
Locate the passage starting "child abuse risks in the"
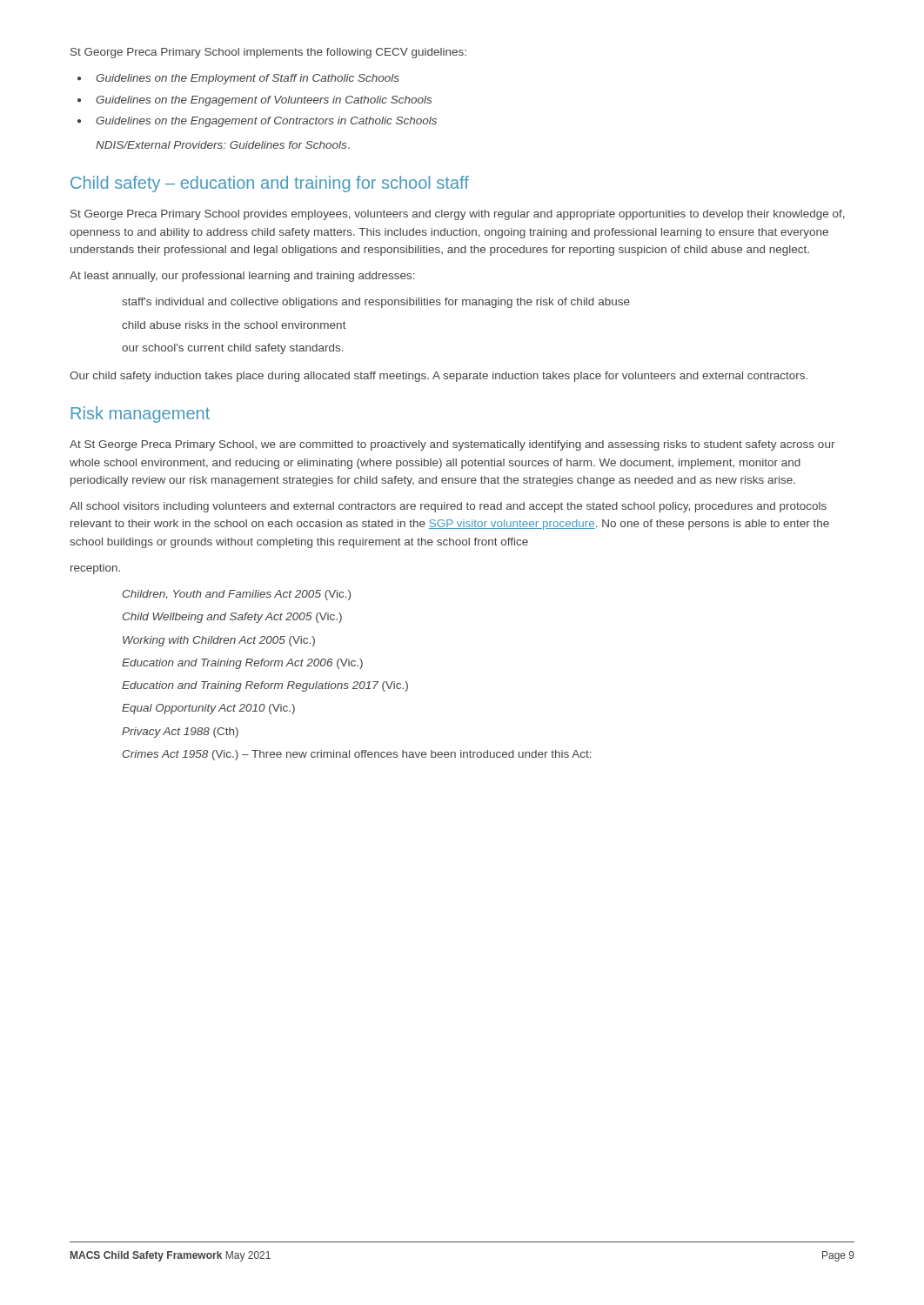tap(234, 325)
